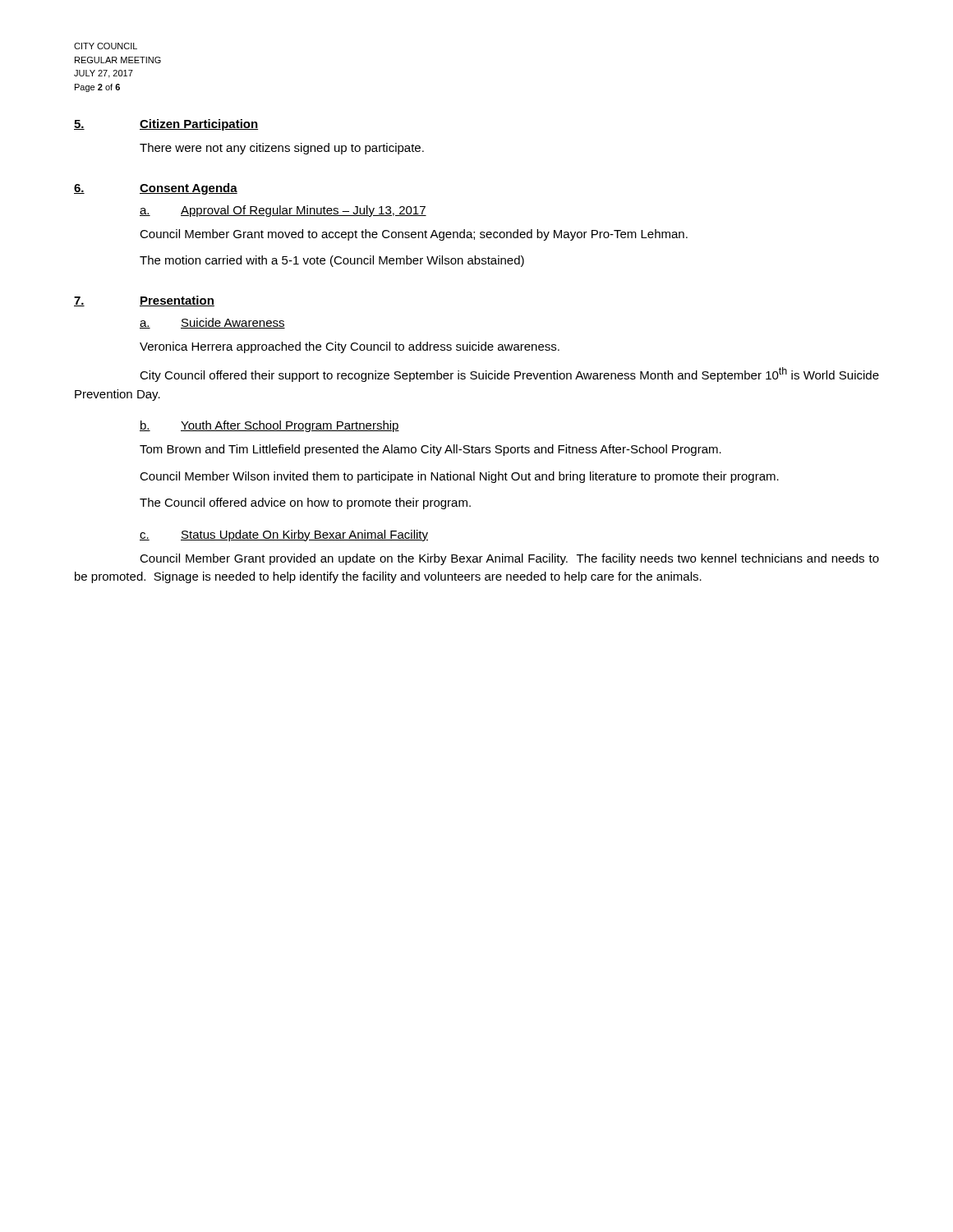Point to the block beginning "Council Member Grant provided an"

tap(476, 567)
